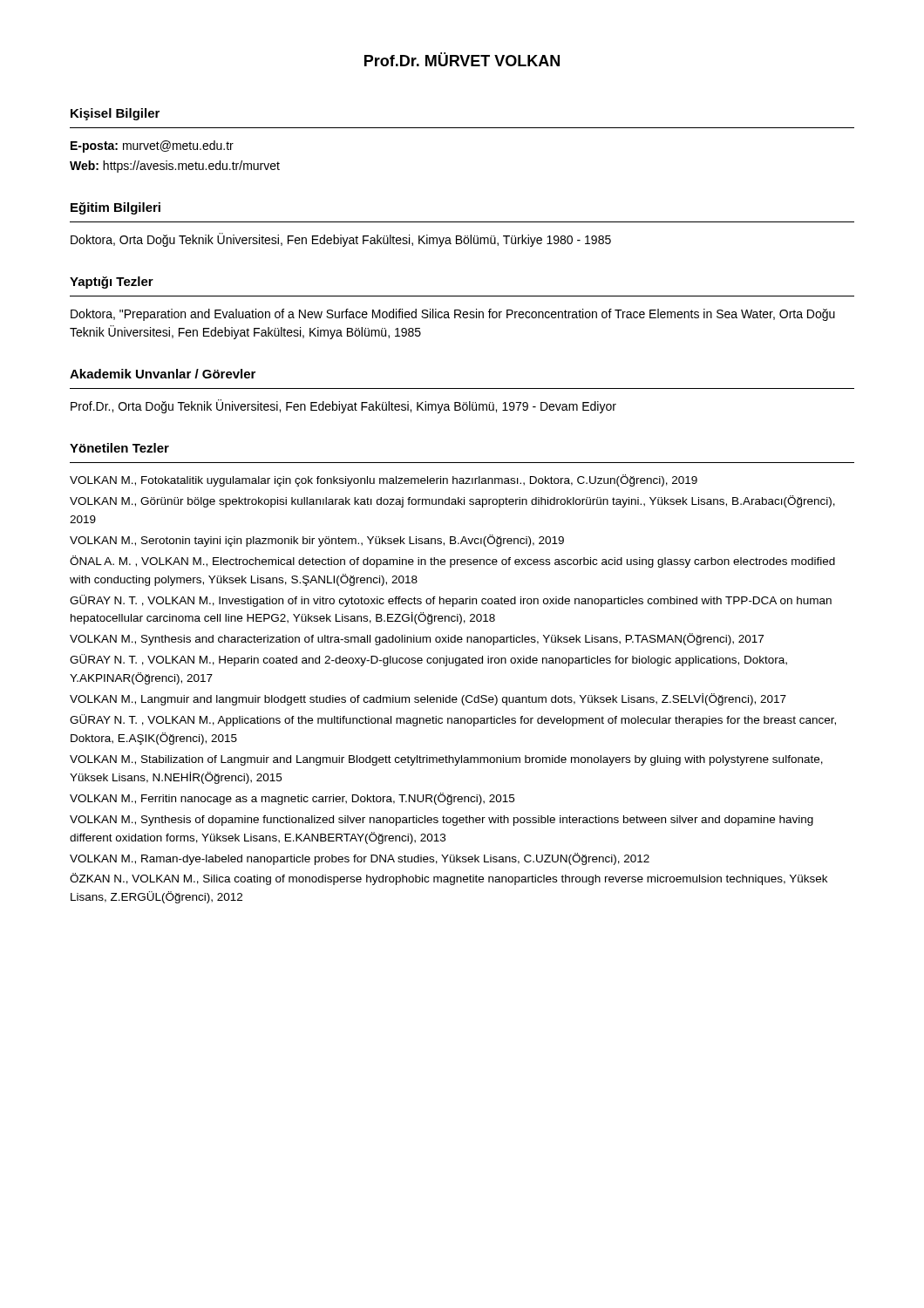
Task: Select the passage starting "Doktora, "Preparation and Evaluation"
Action: (453, 323)
